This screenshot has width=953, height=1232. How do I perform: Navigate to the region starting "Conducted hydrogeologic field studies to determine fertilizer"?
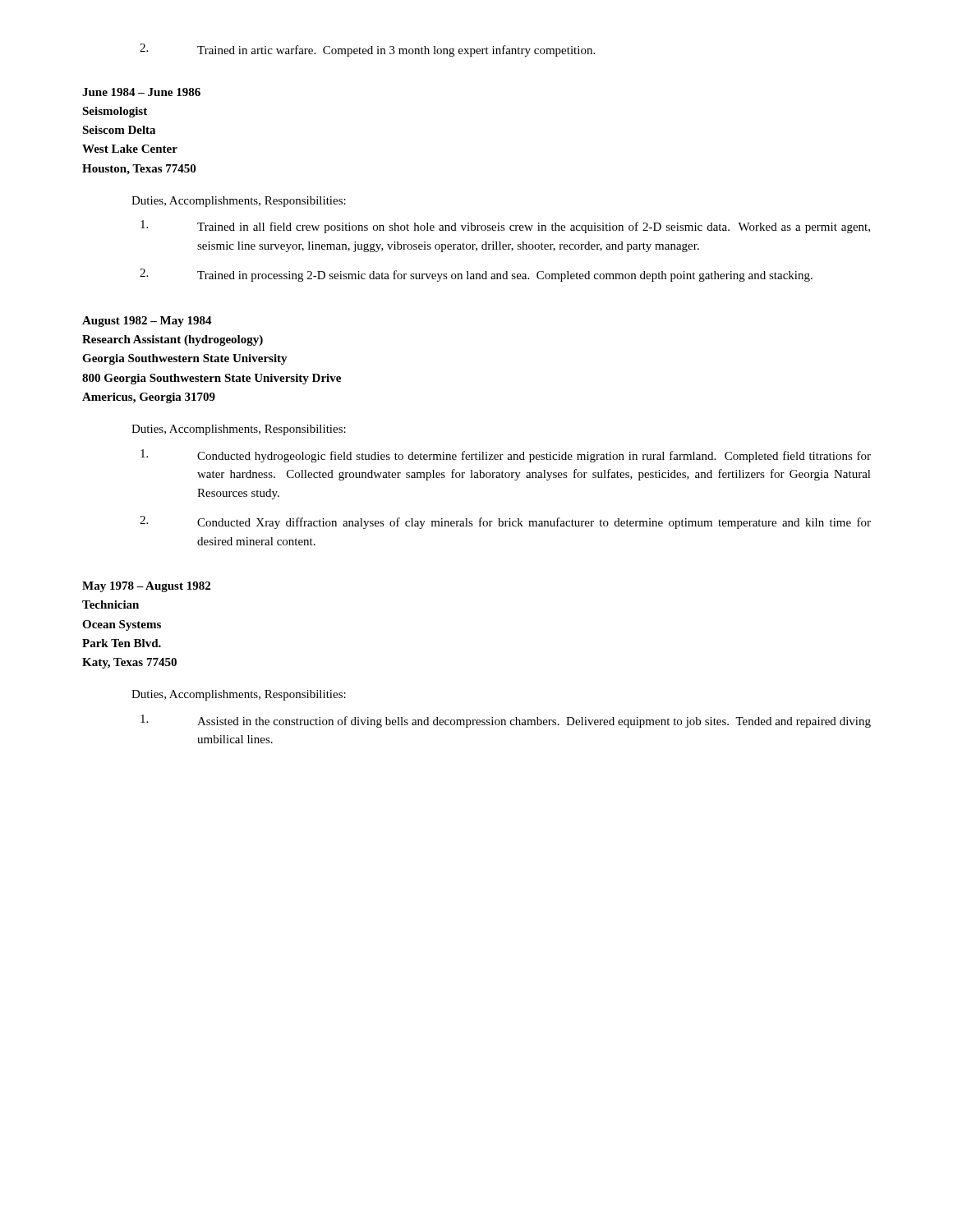coord(501,474)
